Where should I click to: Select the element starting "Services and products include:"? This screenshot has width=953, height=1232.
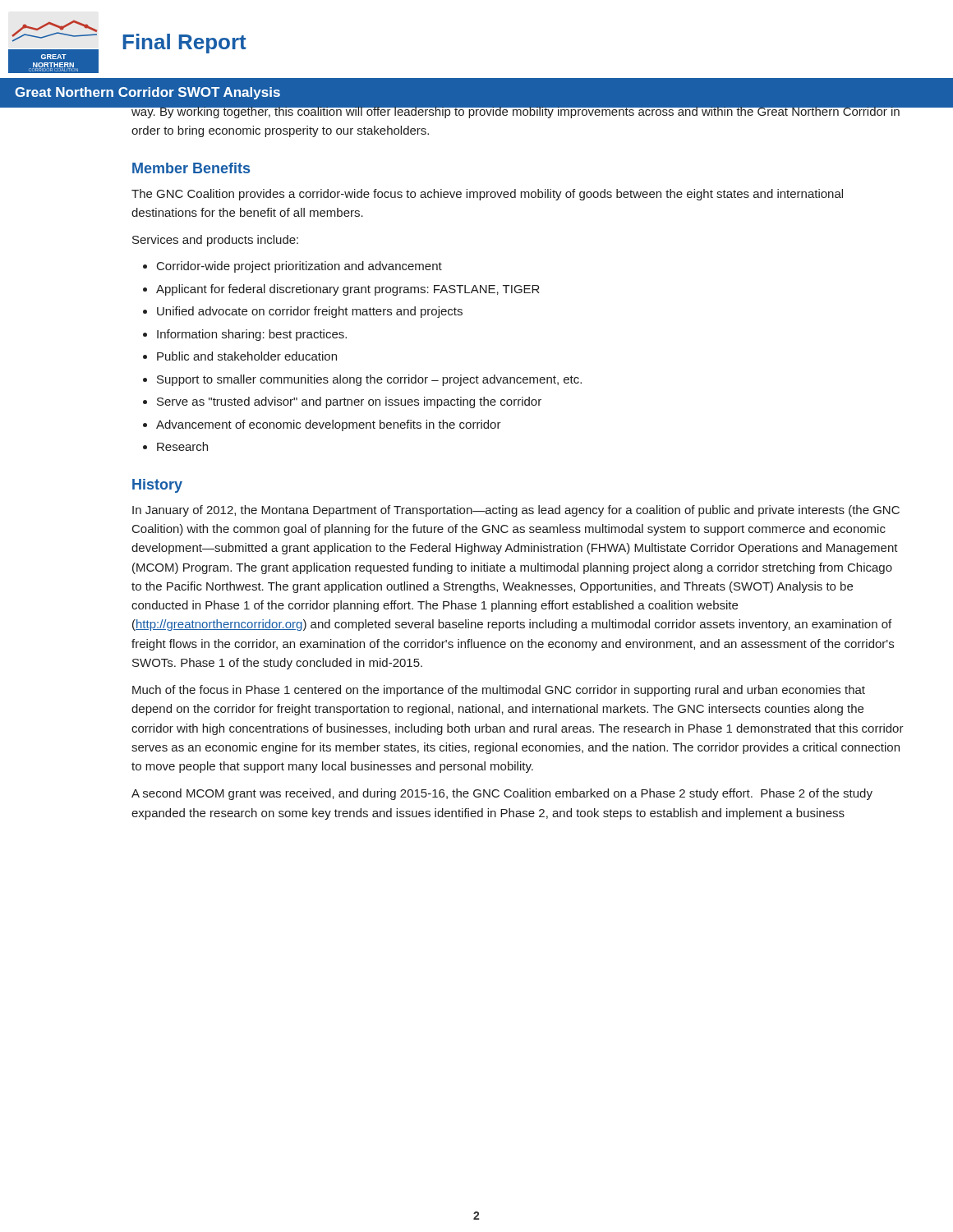[x=215, y=239]
